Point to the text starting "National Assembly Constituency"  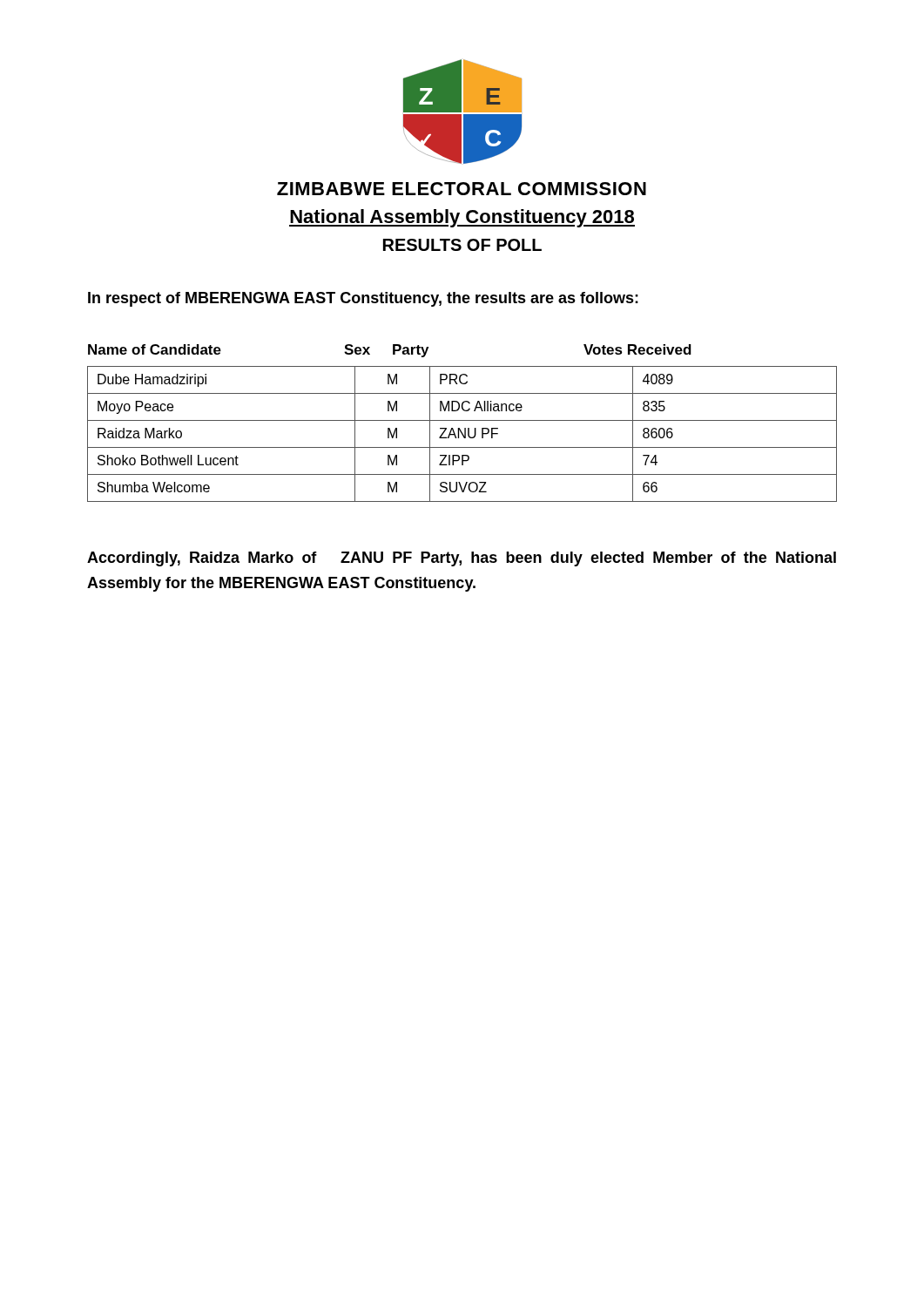(x=462, y=217)
